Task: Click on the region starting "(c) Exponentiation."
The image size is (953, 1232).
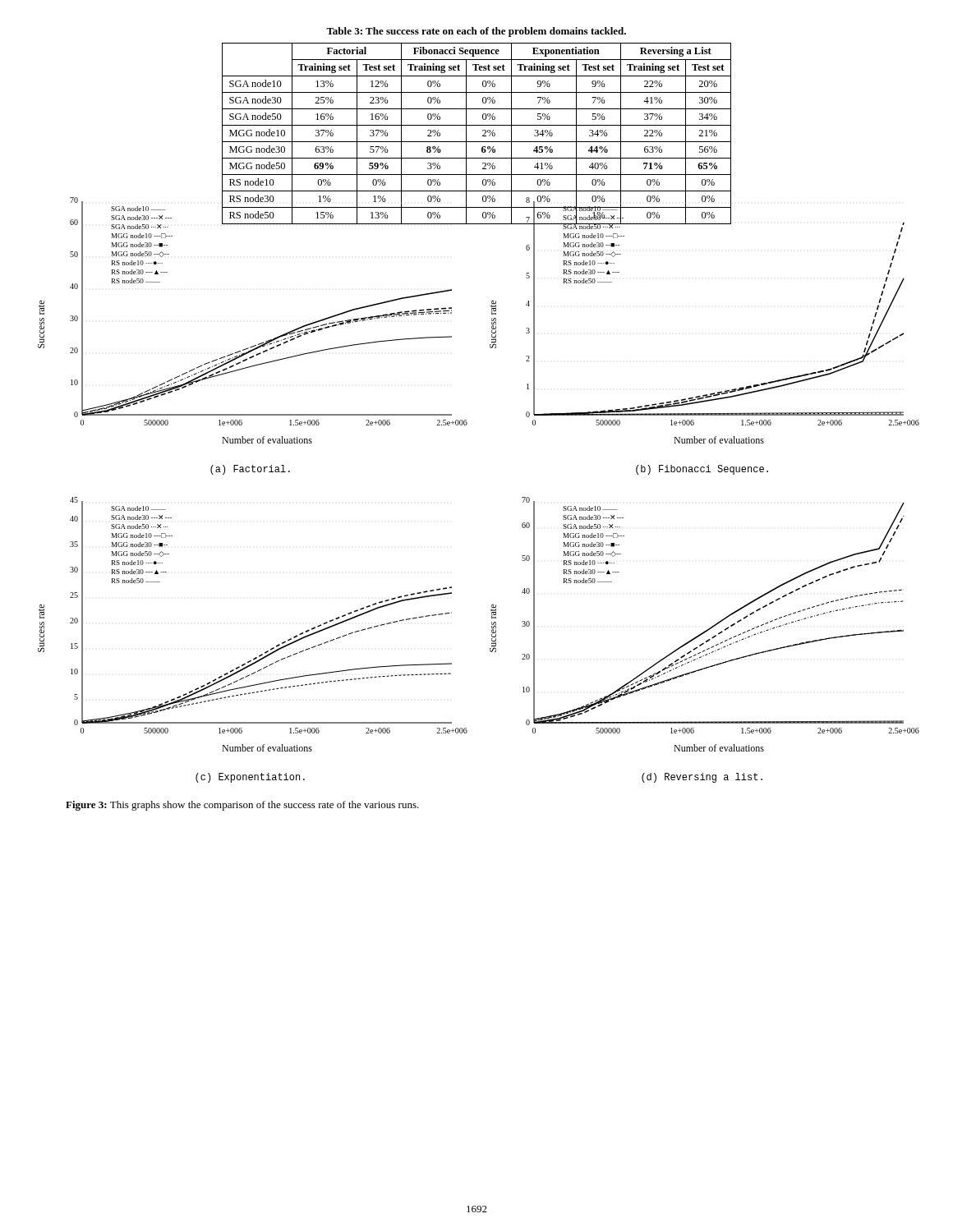Action: pyautogui.click(x=251, y=778)
